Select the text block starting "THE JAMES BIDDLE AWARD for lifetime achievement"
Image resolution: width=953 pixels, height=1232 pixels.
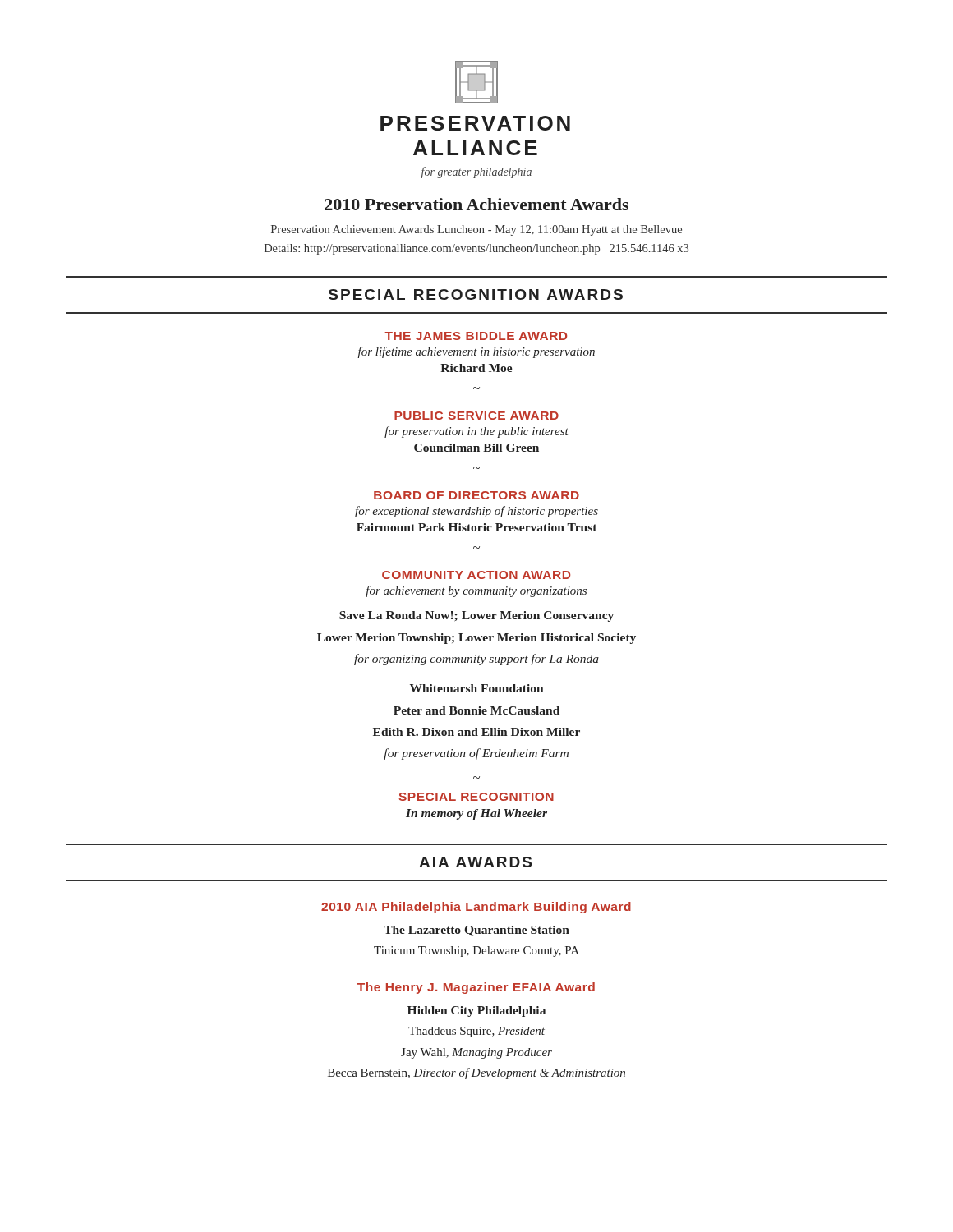[x=476, y=363]
